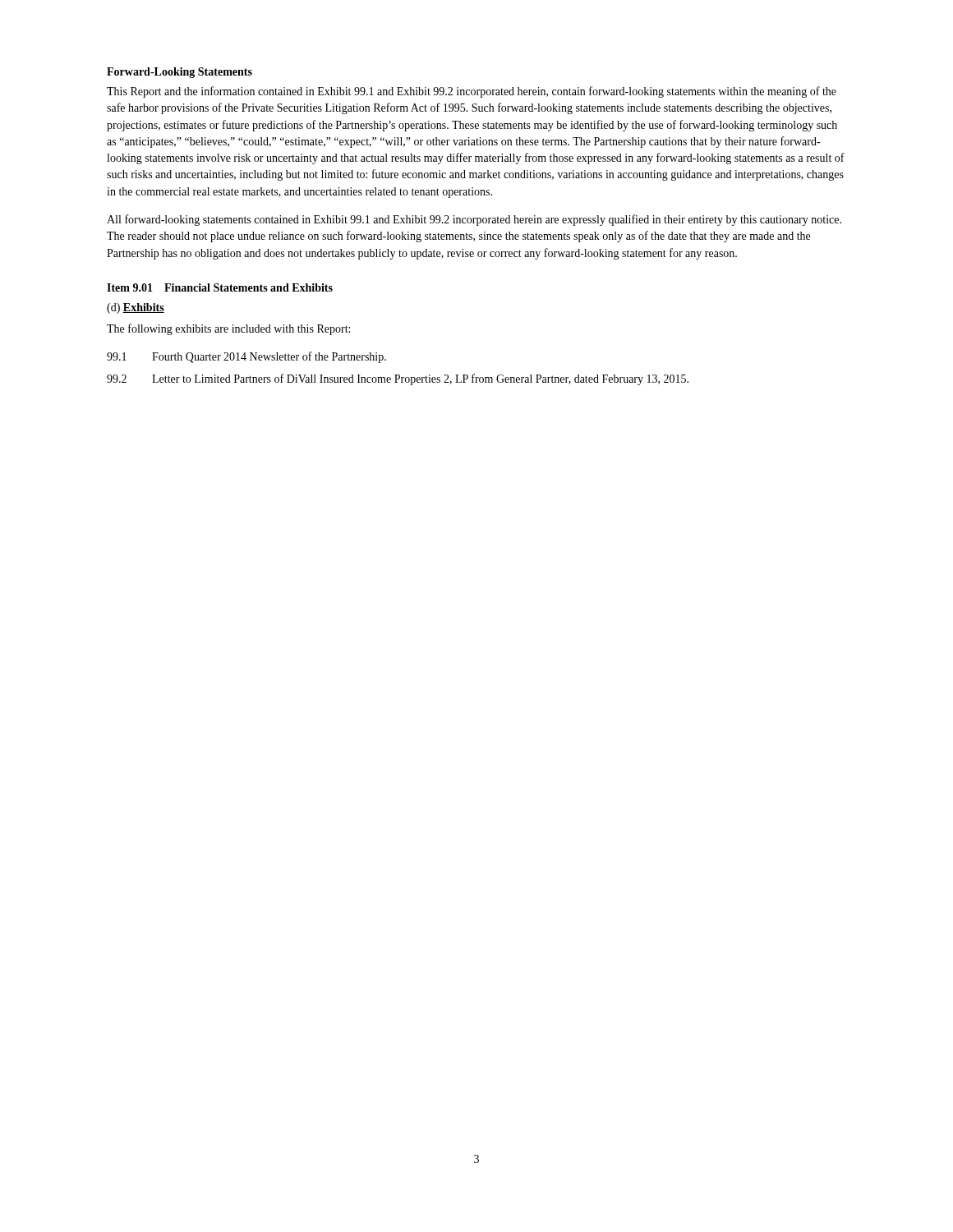Find the block on this page that starts "99.1 Fourth Quarter"
Image resolution: width=953 pixels, height=1232 pixels.
coord(246,357)
